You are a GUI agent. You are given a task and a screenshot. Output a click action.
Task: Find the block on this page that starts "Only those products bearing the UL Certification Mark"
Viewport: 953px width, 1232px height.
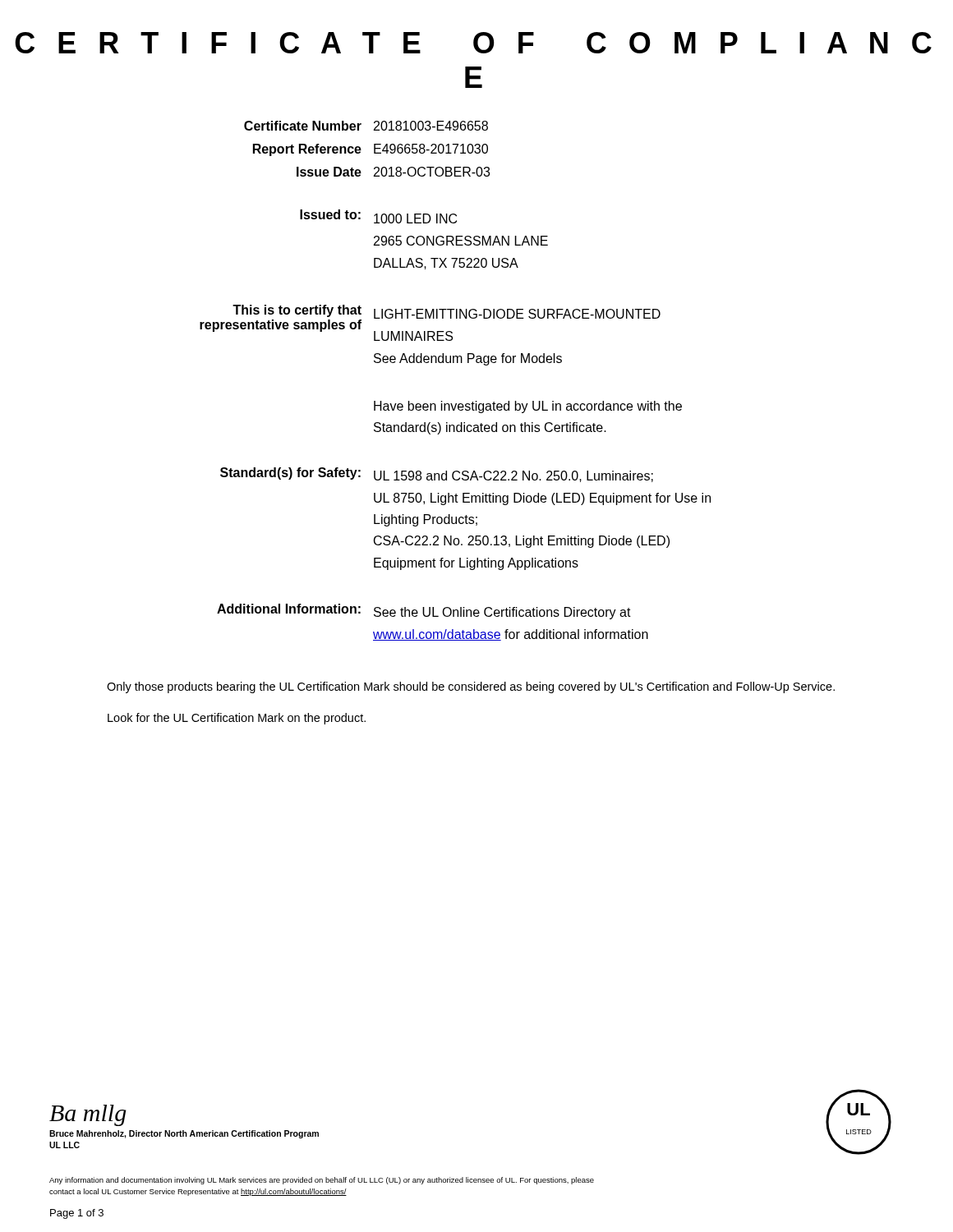(x=471, y=687)
